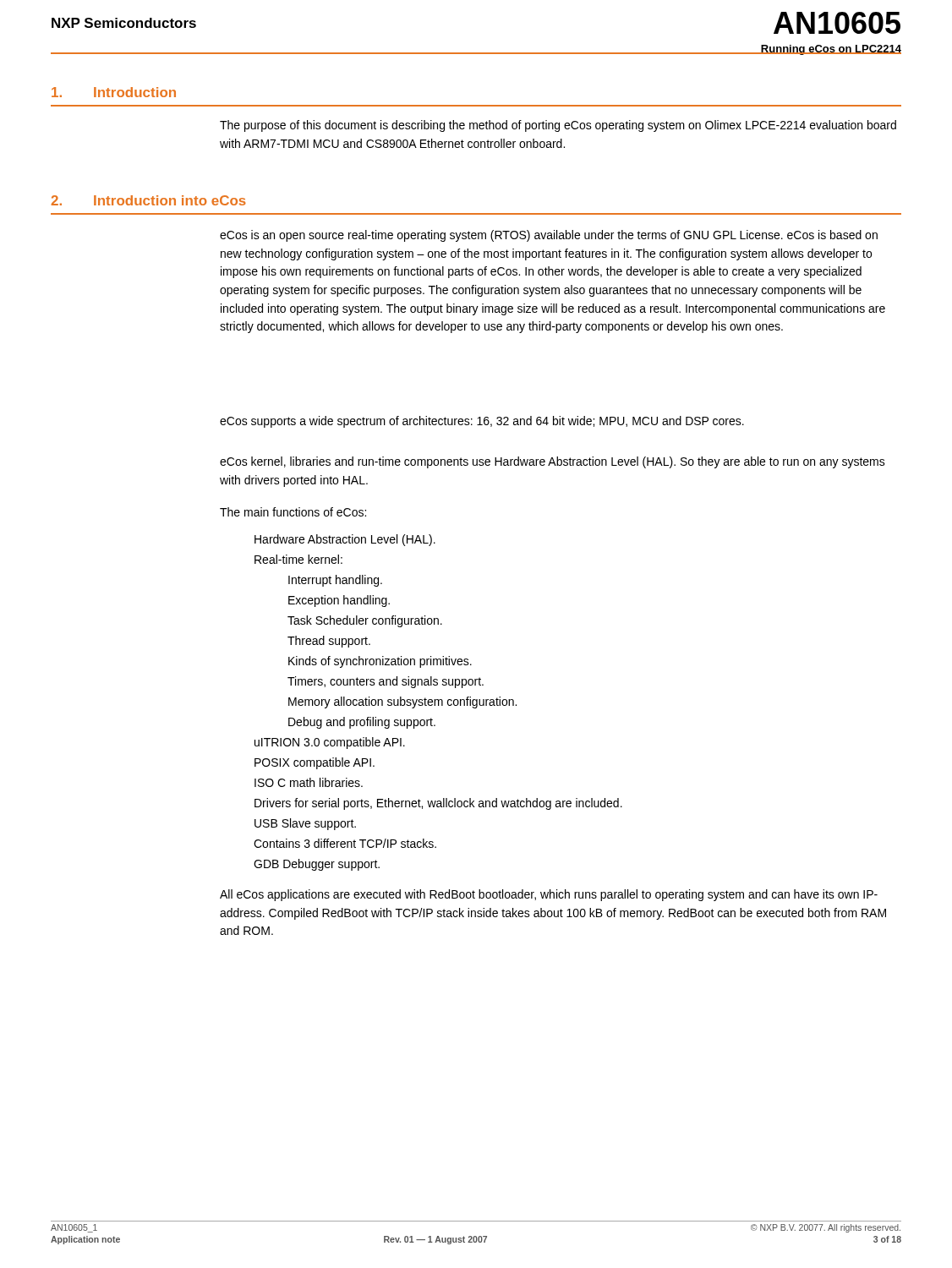
Task: Find the block on this page that starts "uITRION 3.0 compatible"
Action: click(330, 742)
